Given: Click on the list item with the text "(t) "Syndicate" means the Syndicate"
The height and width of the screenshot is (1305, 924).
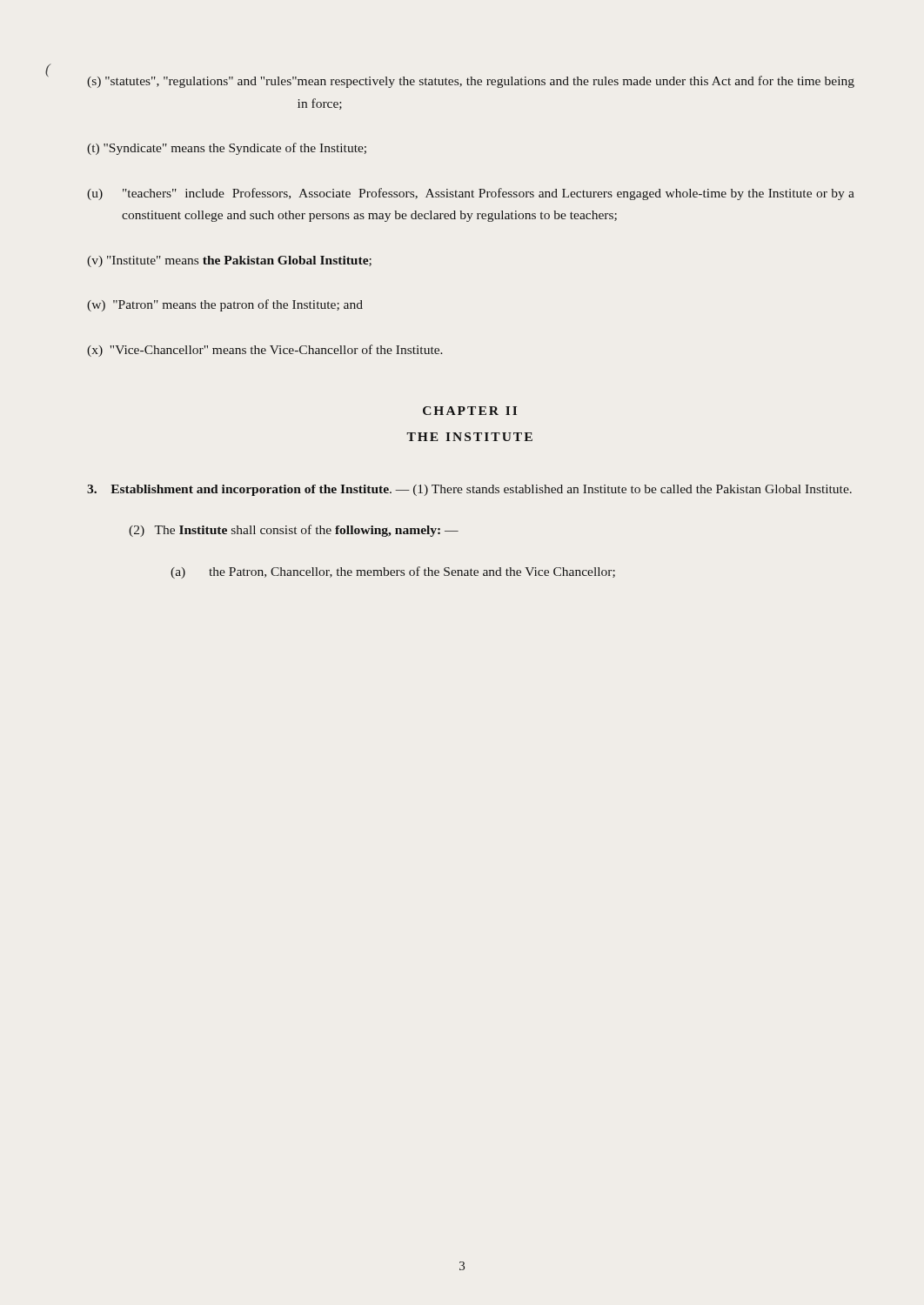Looking at the screenshot, I should (x=227, y=148).
